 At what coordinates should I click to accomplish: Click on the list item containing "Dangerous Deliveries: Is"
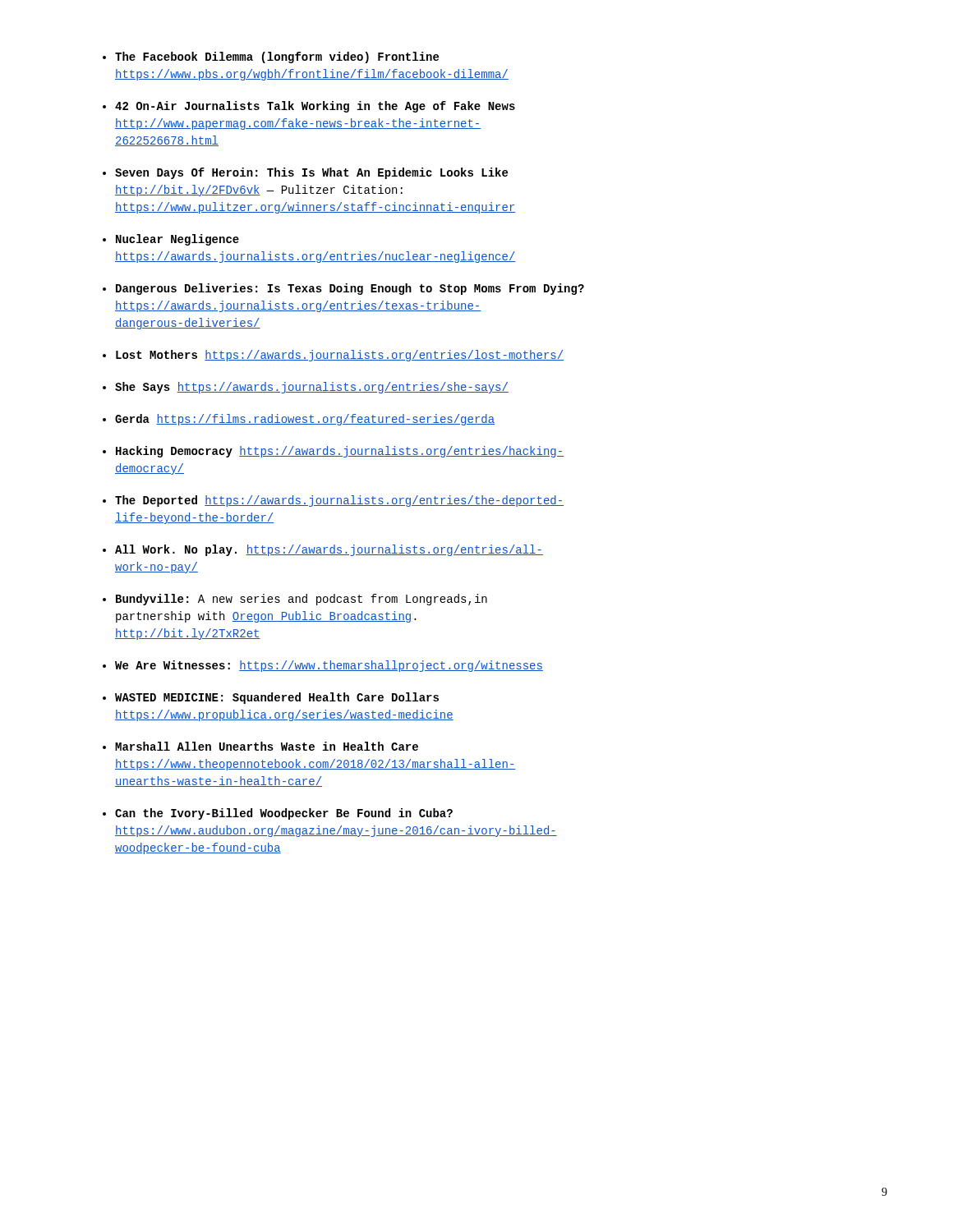coord(350,306)
